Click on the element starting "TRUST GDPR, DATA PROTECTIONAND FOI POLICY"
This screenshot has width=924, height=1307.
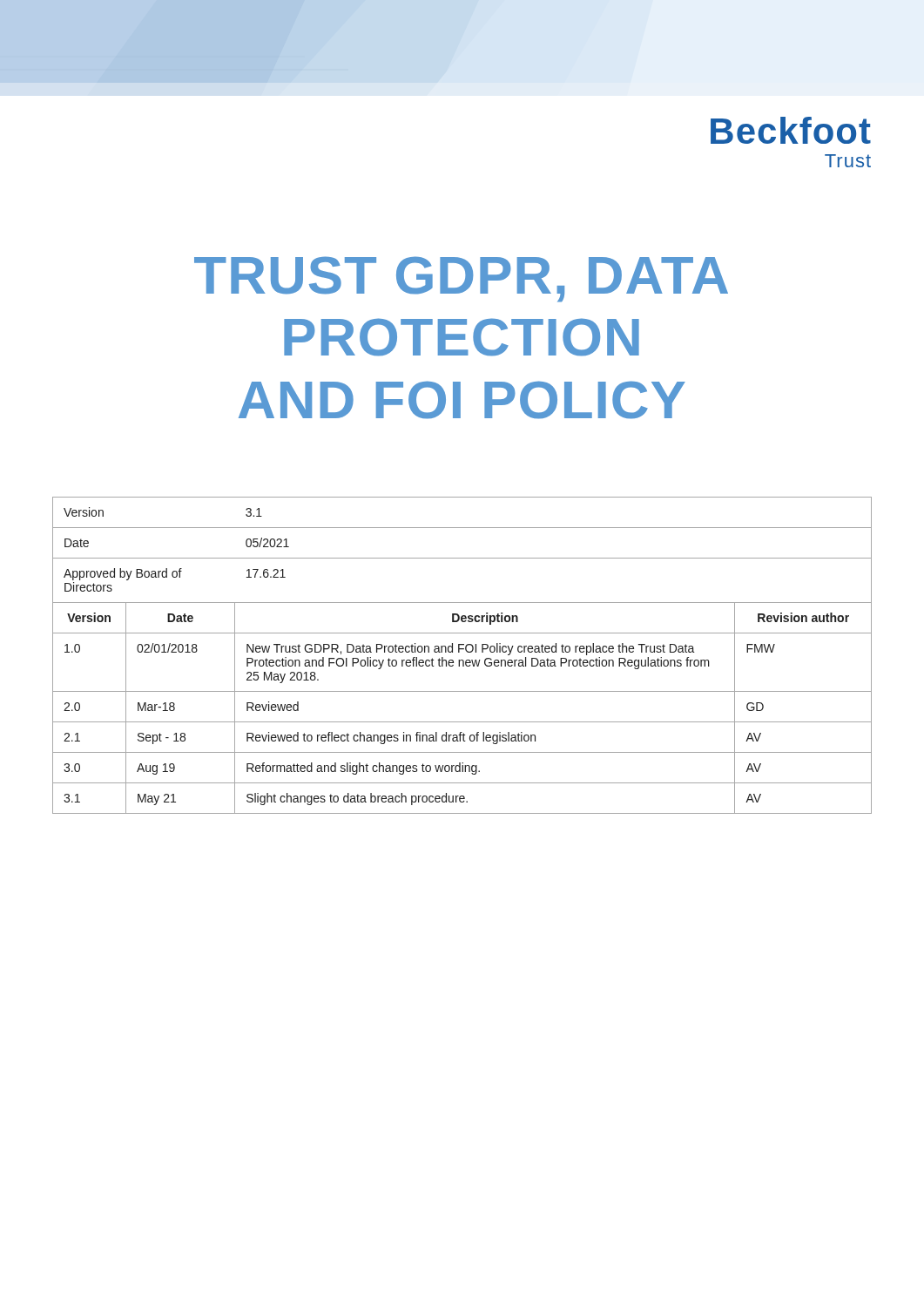(462, 337)
